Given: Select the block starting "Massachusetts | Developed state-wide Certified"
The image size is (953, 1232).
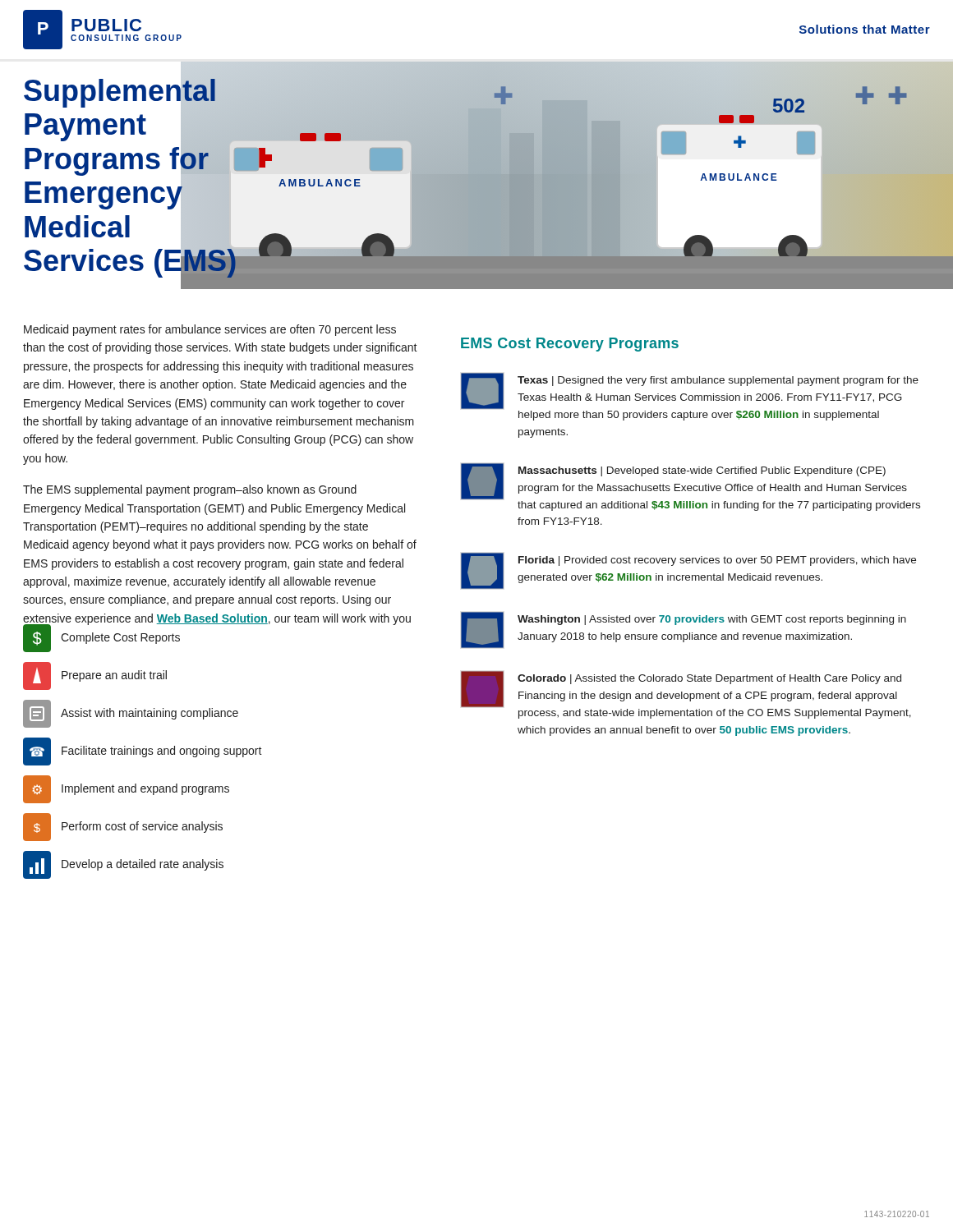Looking at the screenshot, I should [694, 496].
